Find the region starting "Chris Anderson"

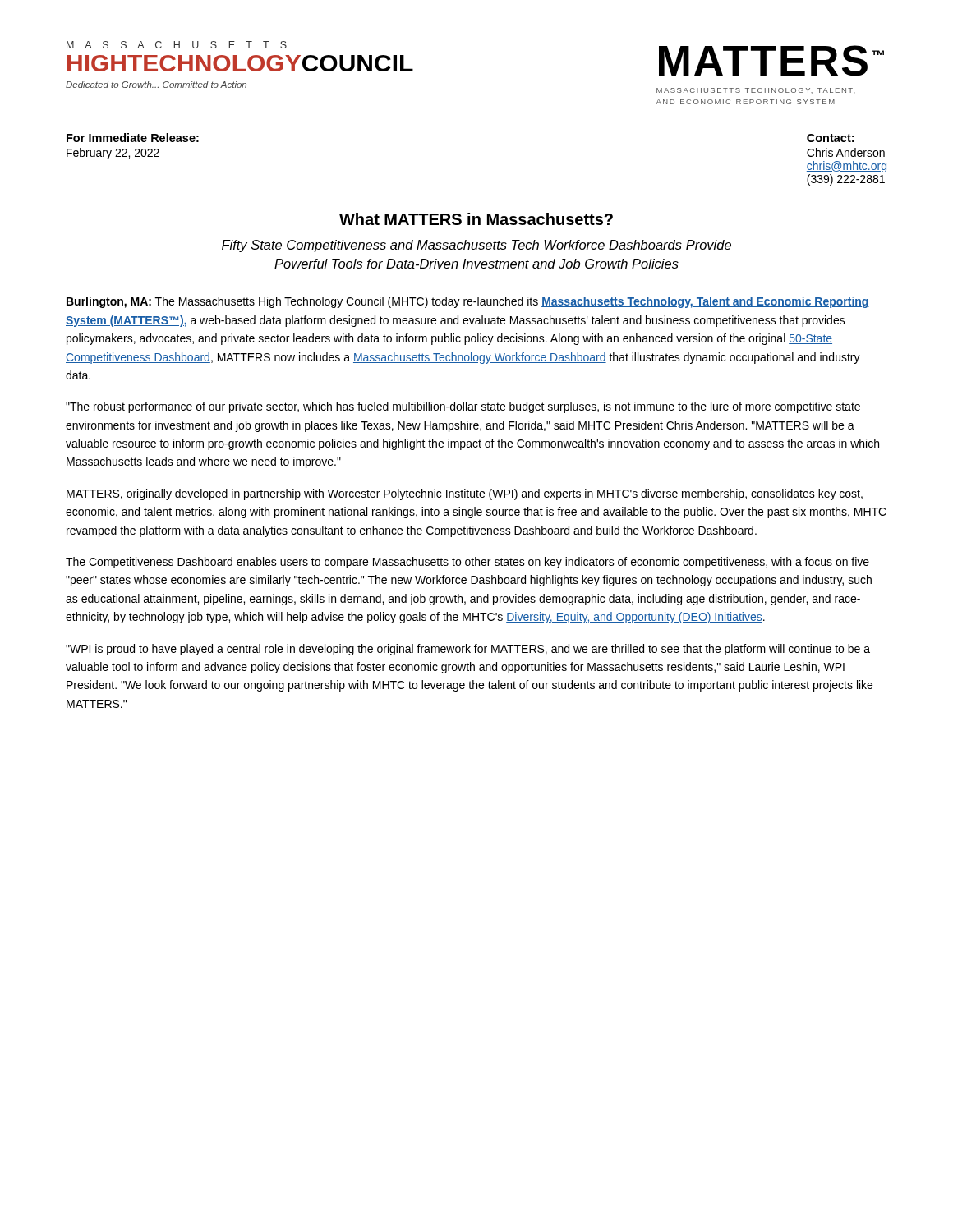846,152
